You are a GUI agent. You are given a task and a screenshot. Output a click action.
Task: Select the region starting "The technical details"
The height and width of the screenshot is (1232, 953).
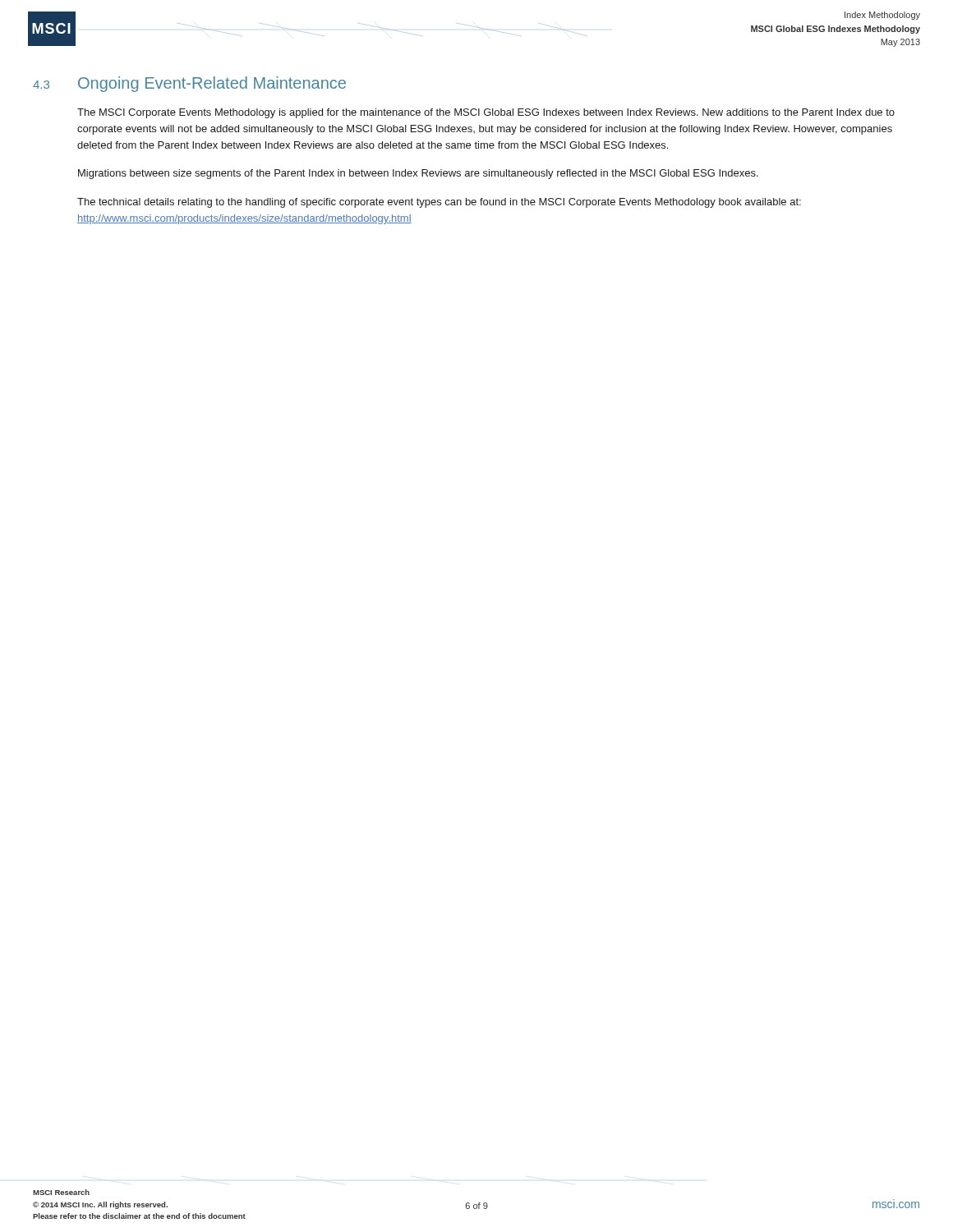pos(439,210)
